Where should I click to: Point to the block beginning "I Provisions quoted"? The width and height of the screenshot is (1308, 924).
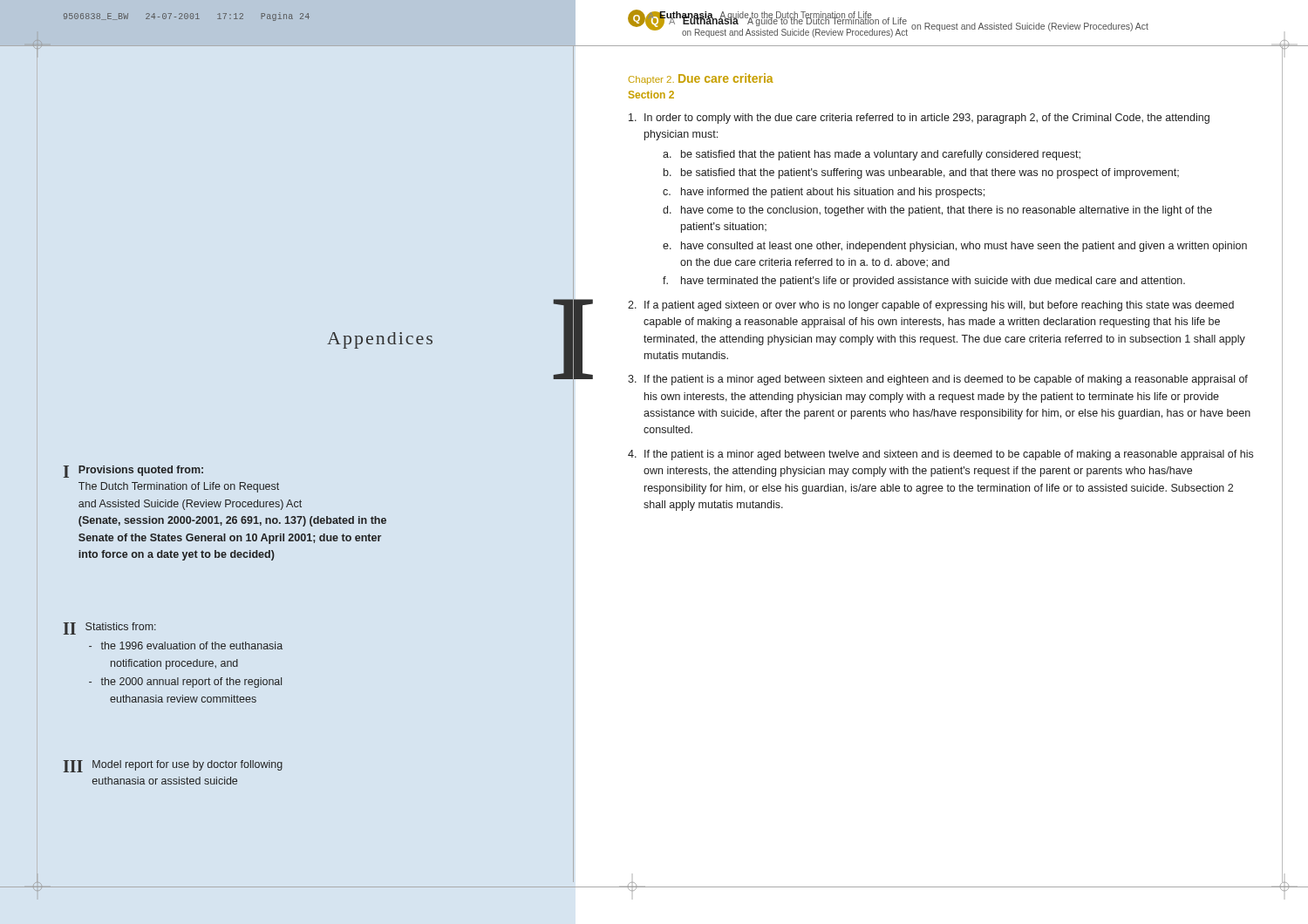[x=225, y=513]
